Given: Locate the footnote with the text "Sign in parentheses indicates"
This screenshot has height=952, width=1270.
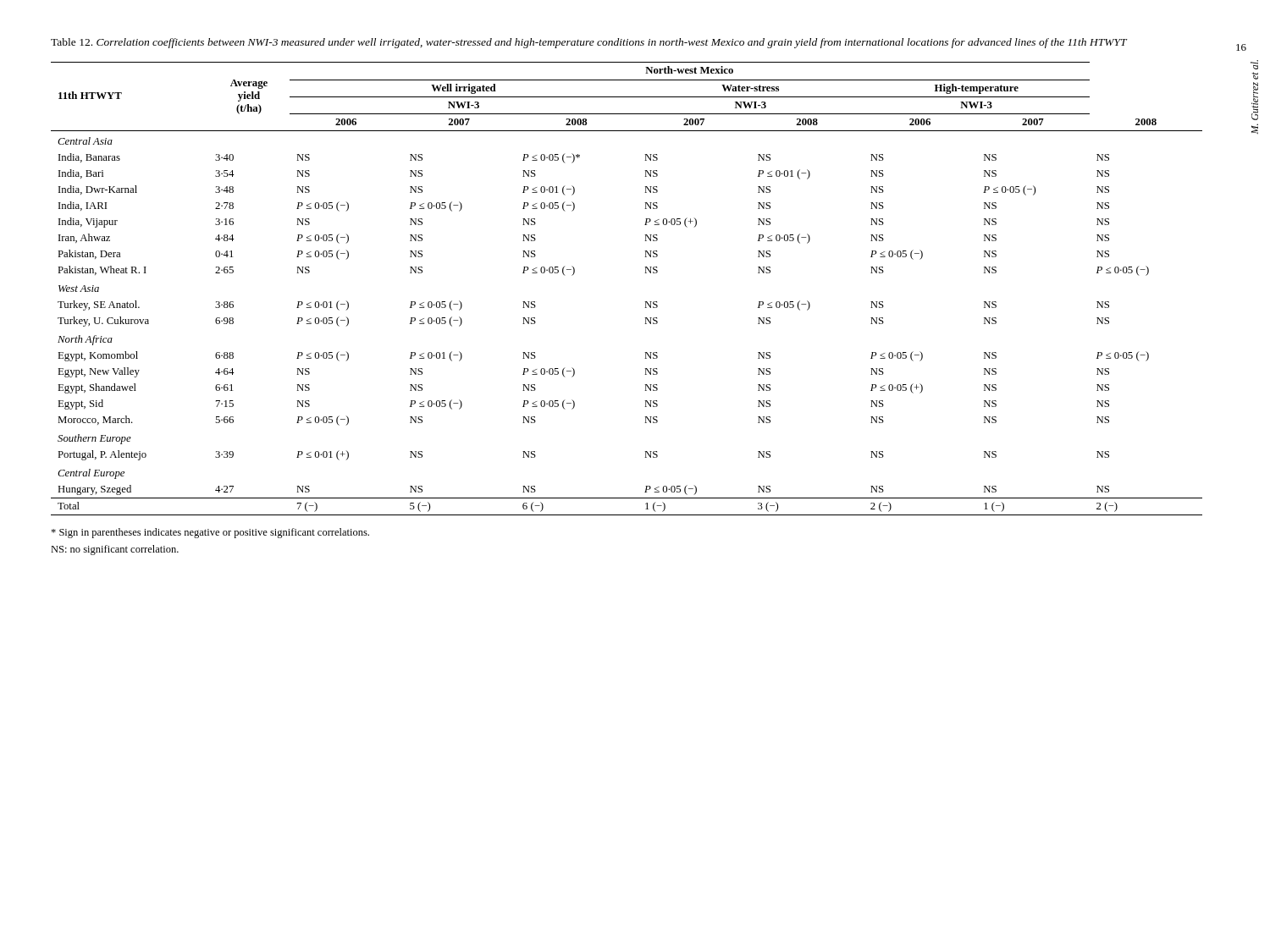Looking at the screenshot, I should [x=210, y=532].
